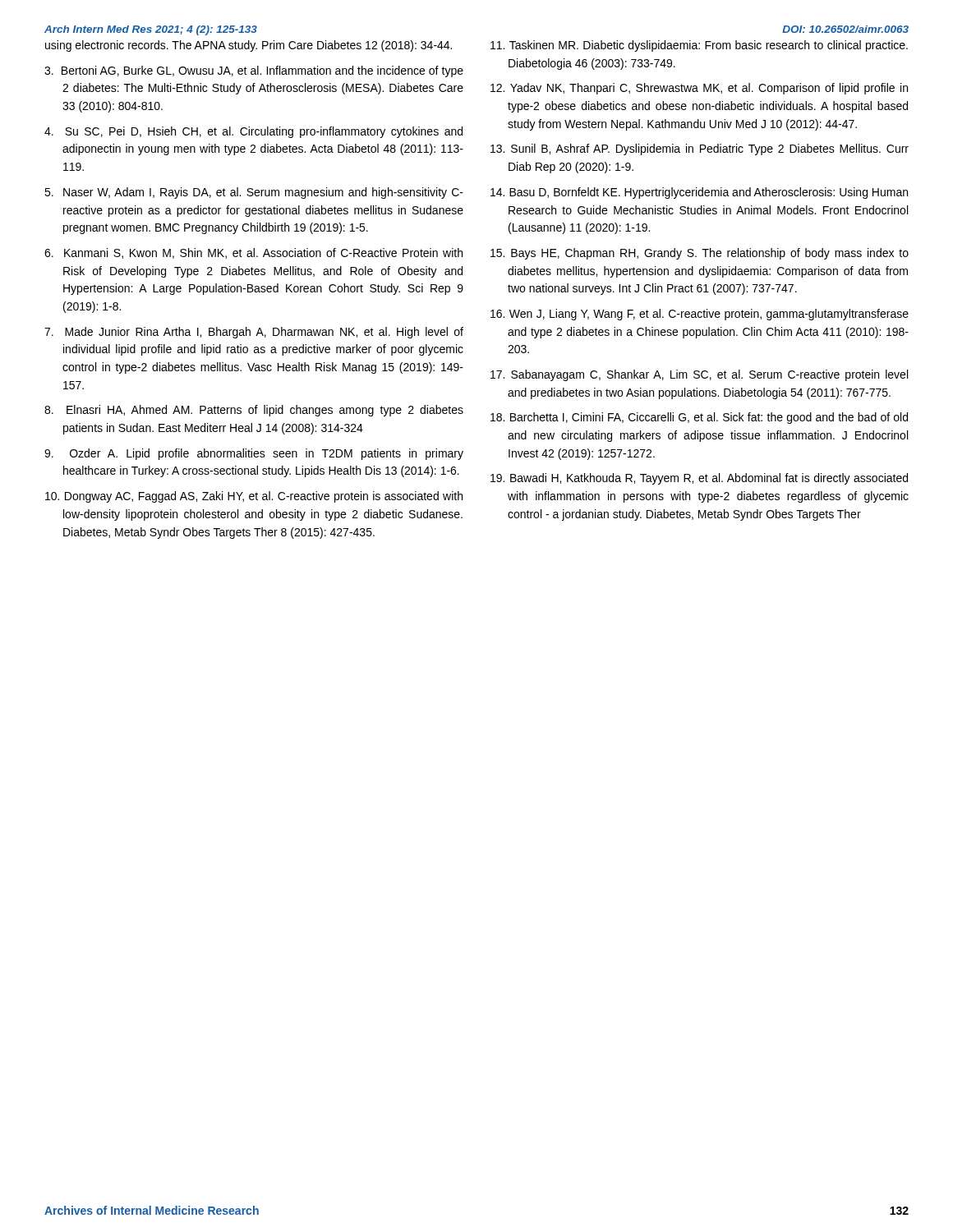Click on the list item with the text "6. Kanmani S, Kwon M,"
This screenshot has width=953, height=1232.
point(254,280)
